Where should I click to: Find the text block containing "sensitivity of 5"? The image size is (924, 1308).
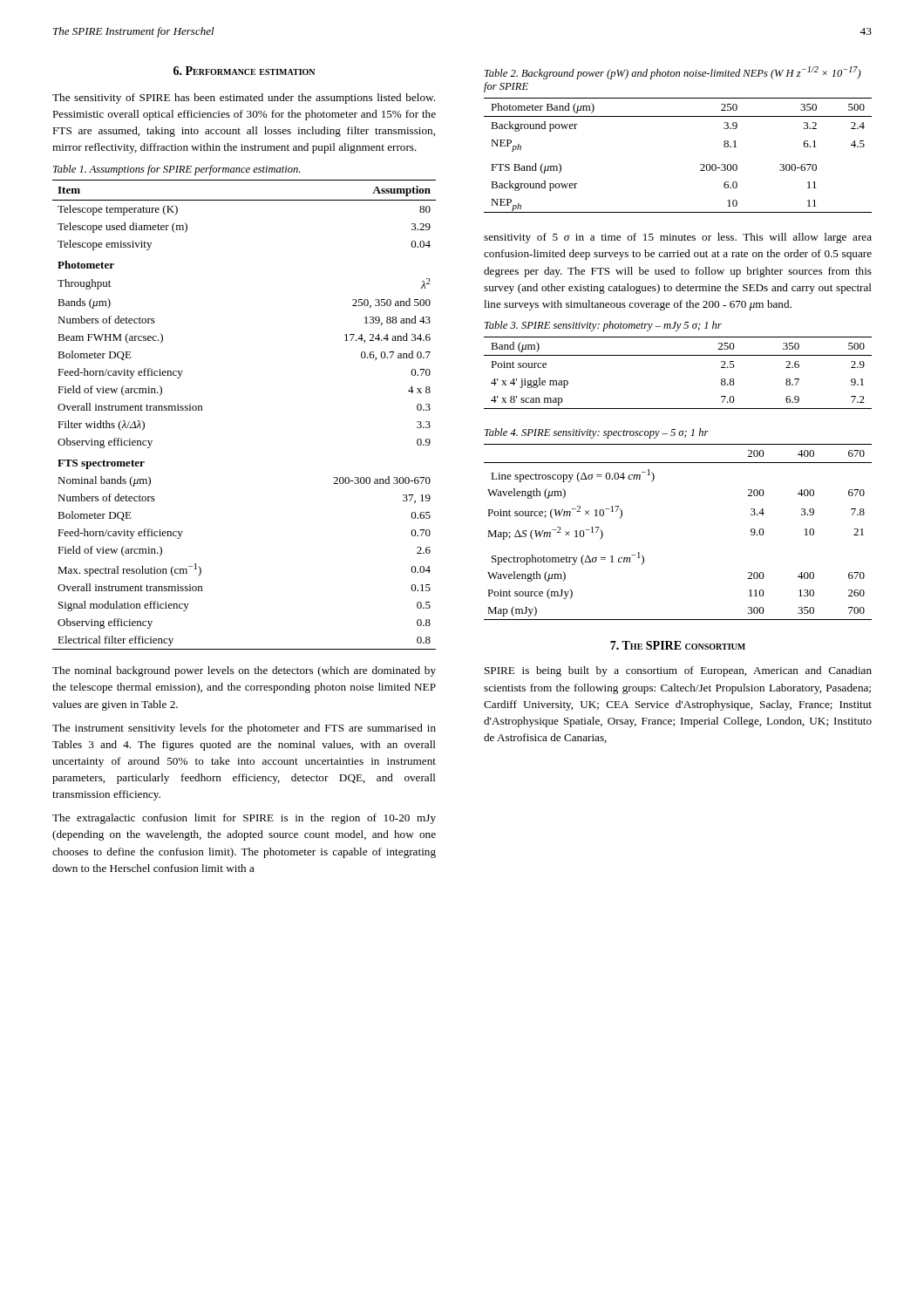point(678,270)
